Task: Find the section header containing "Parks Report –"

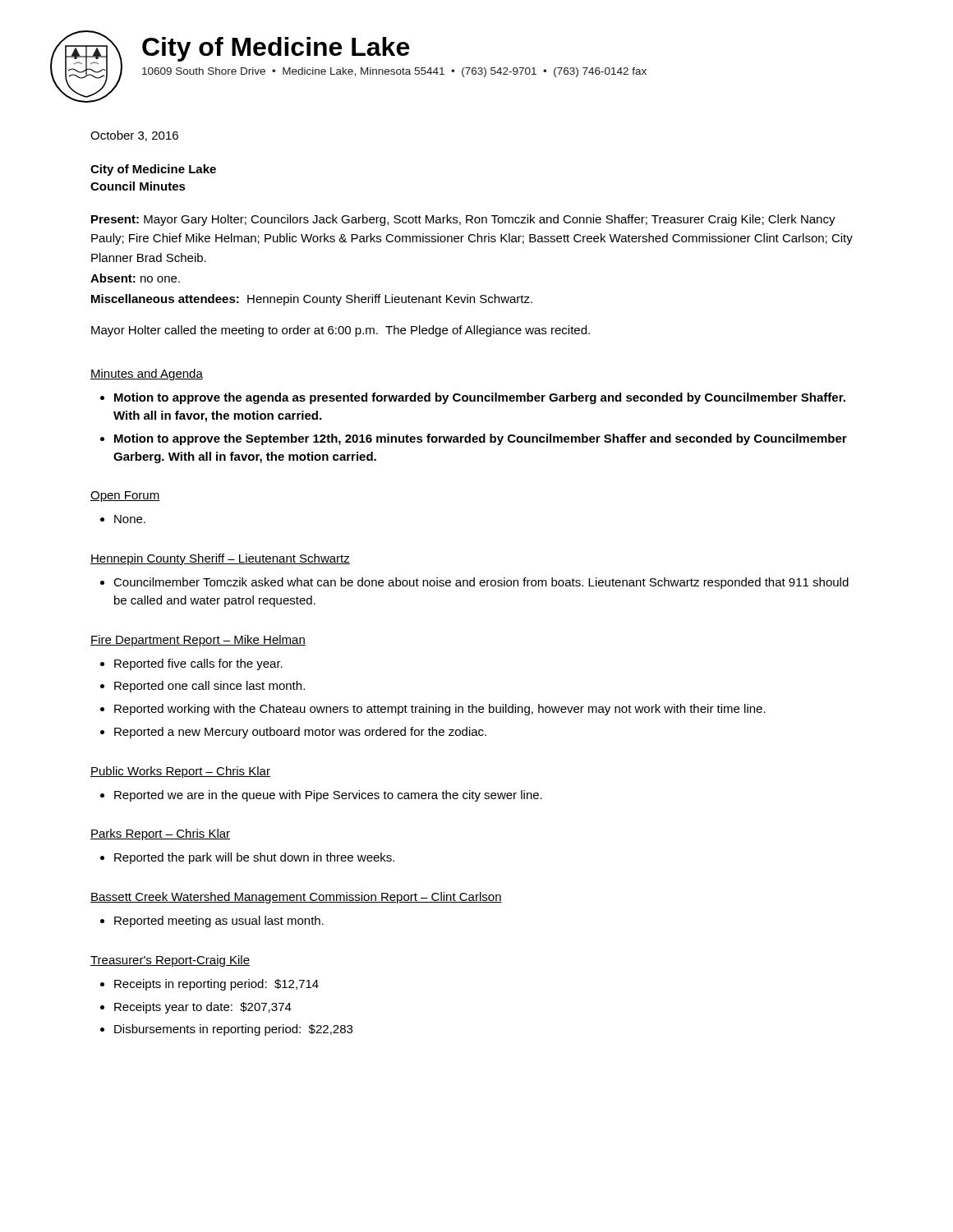Action: pos(160,833)
